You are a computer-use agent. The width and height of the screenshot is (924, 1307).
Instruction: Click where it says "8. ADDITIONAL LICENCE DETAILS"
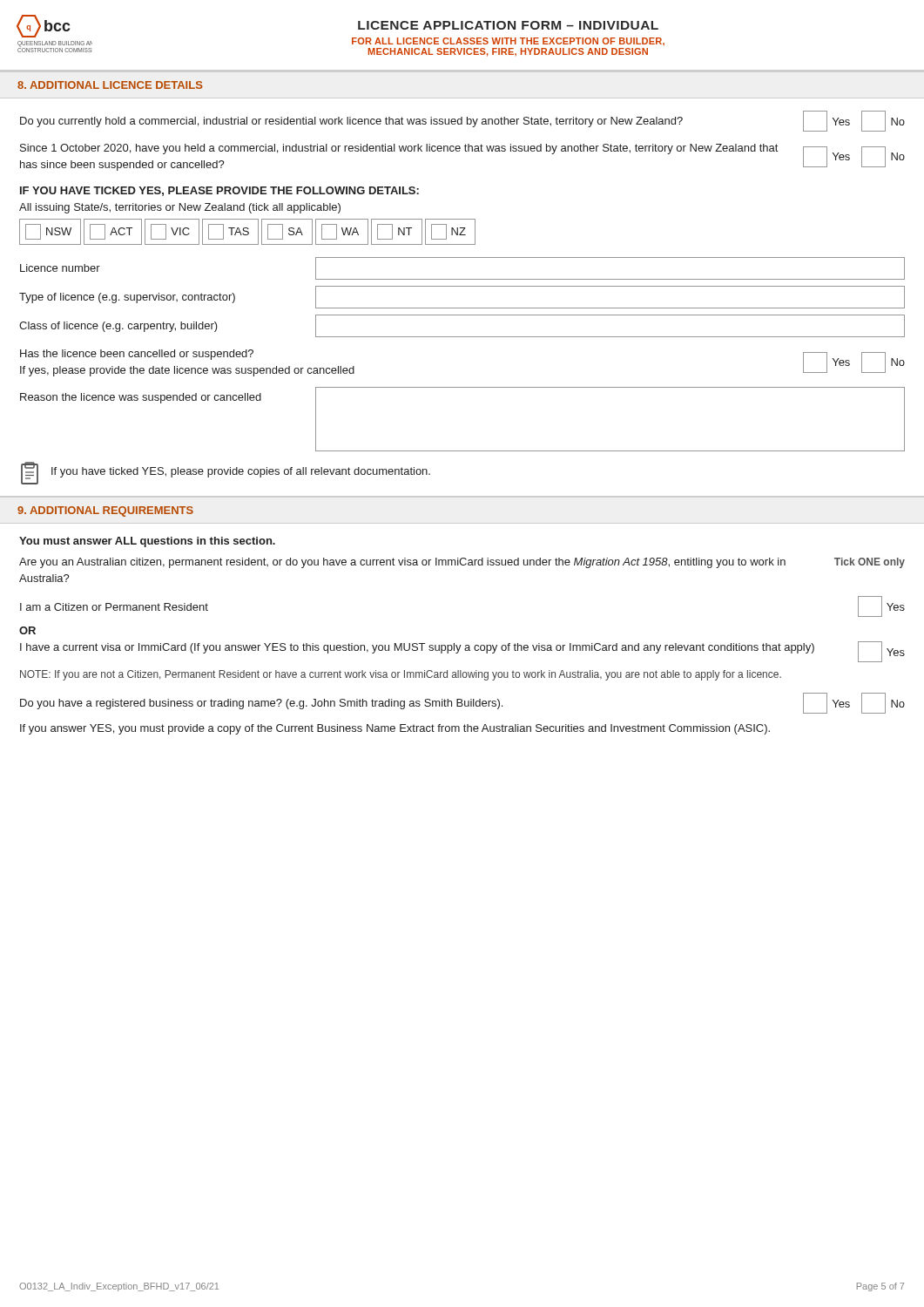(x=110, y=85)
